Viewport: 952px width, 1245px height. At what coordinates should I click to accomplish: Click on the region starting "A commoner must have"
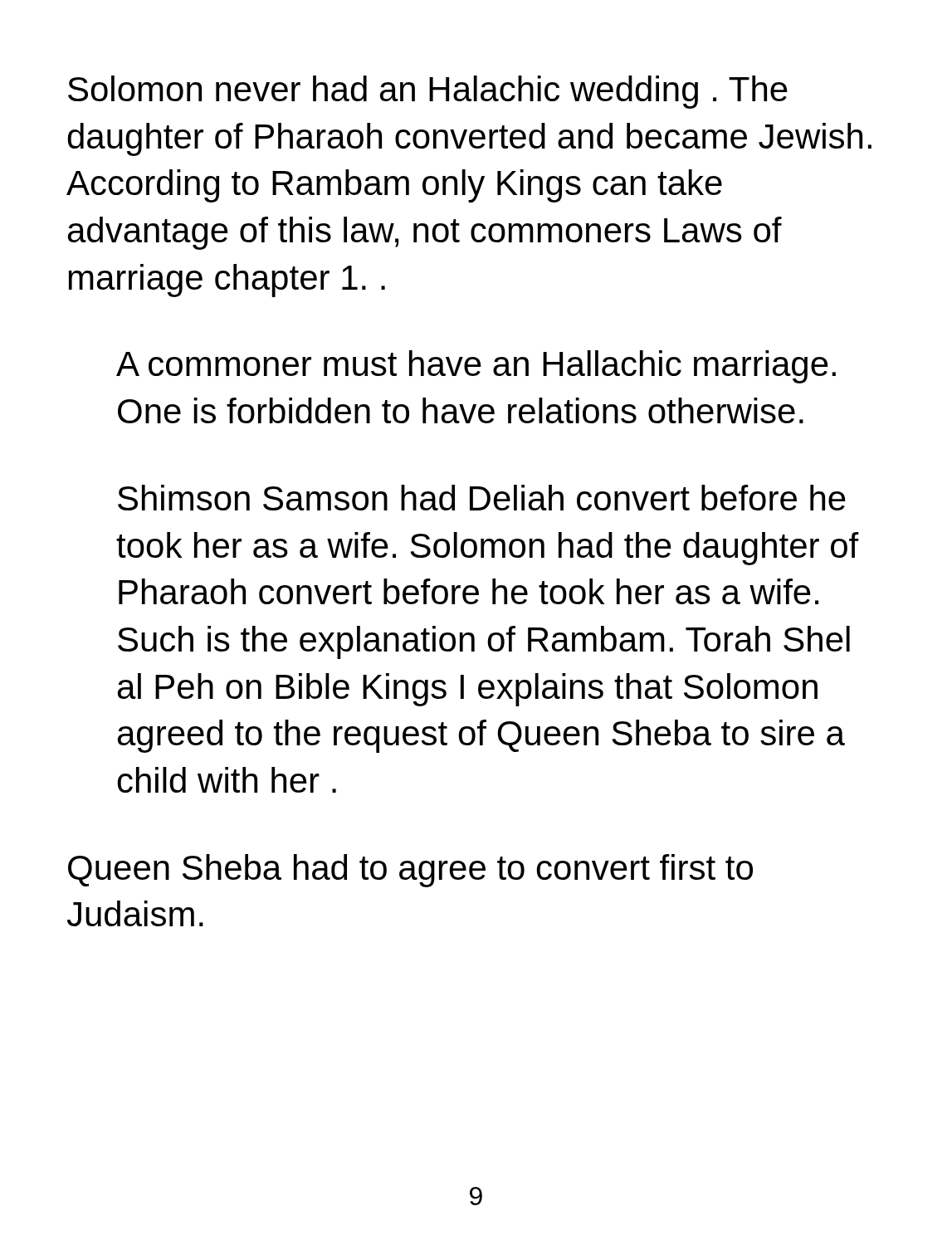click(x=478, y=388)
